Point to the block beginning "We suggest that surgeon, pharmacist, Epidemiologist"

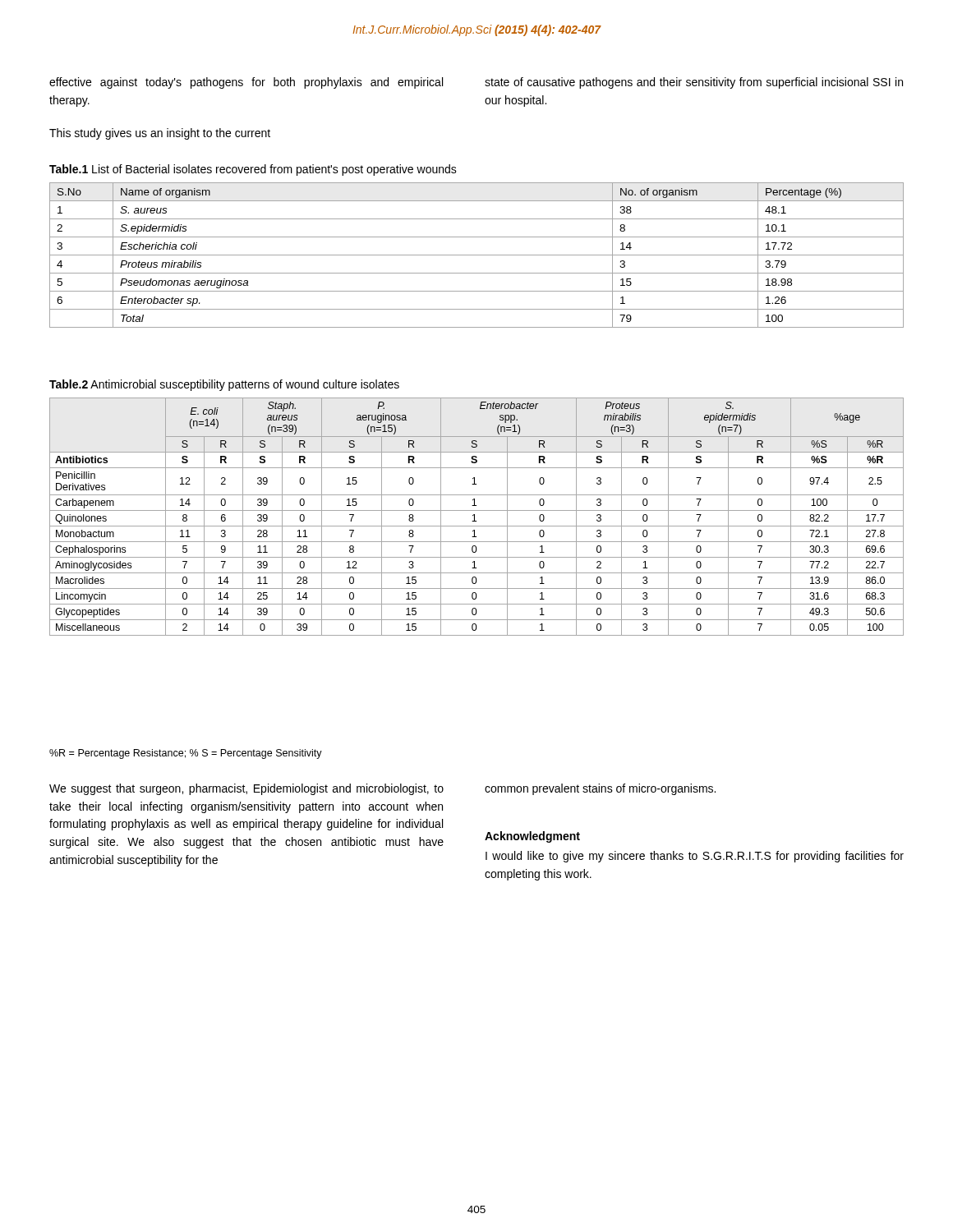(x=246, y=824)
